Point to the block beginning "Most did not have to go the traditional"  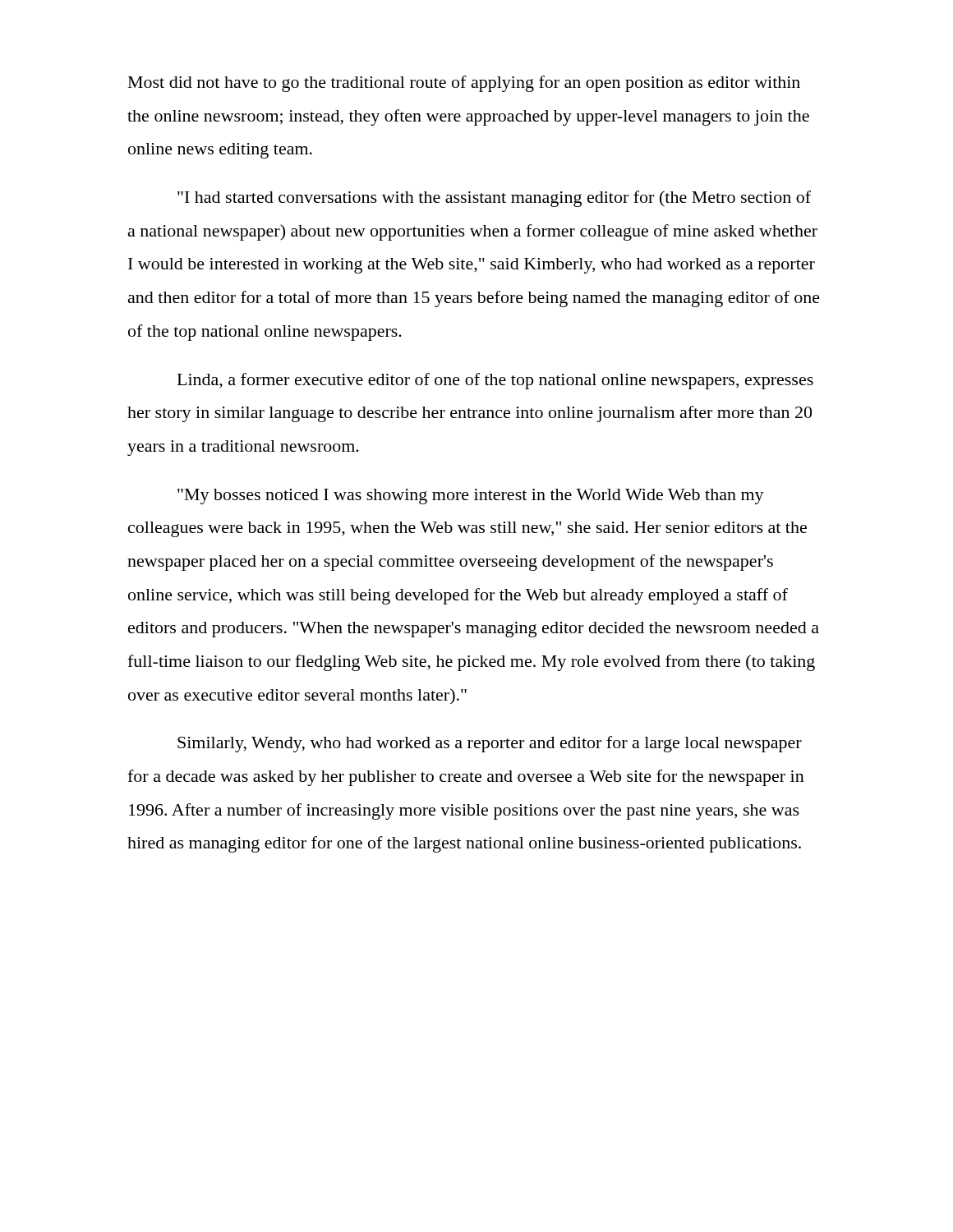(464, 84)
